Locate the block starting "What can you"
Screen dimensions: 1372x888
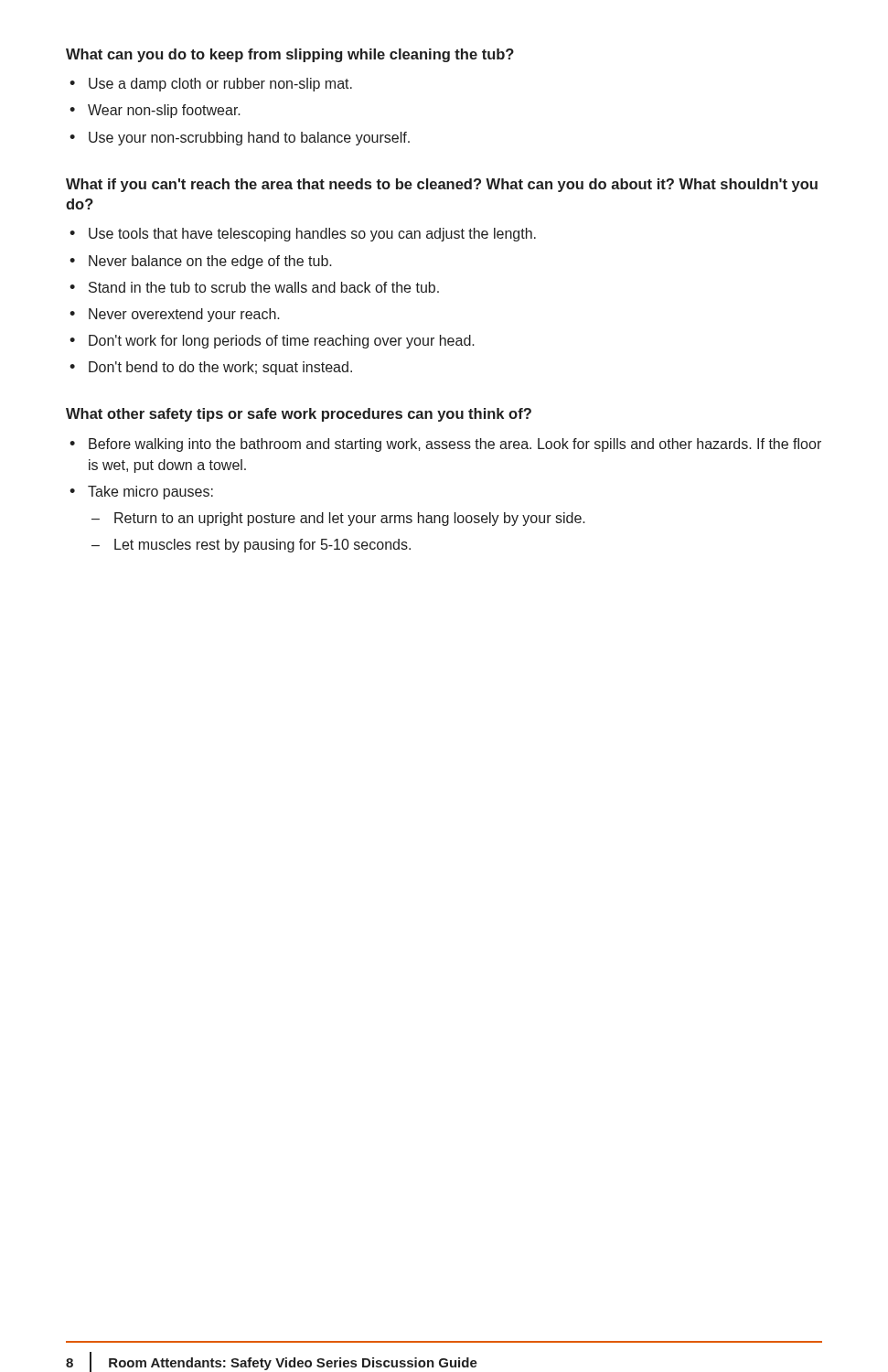tap(290, 54)
